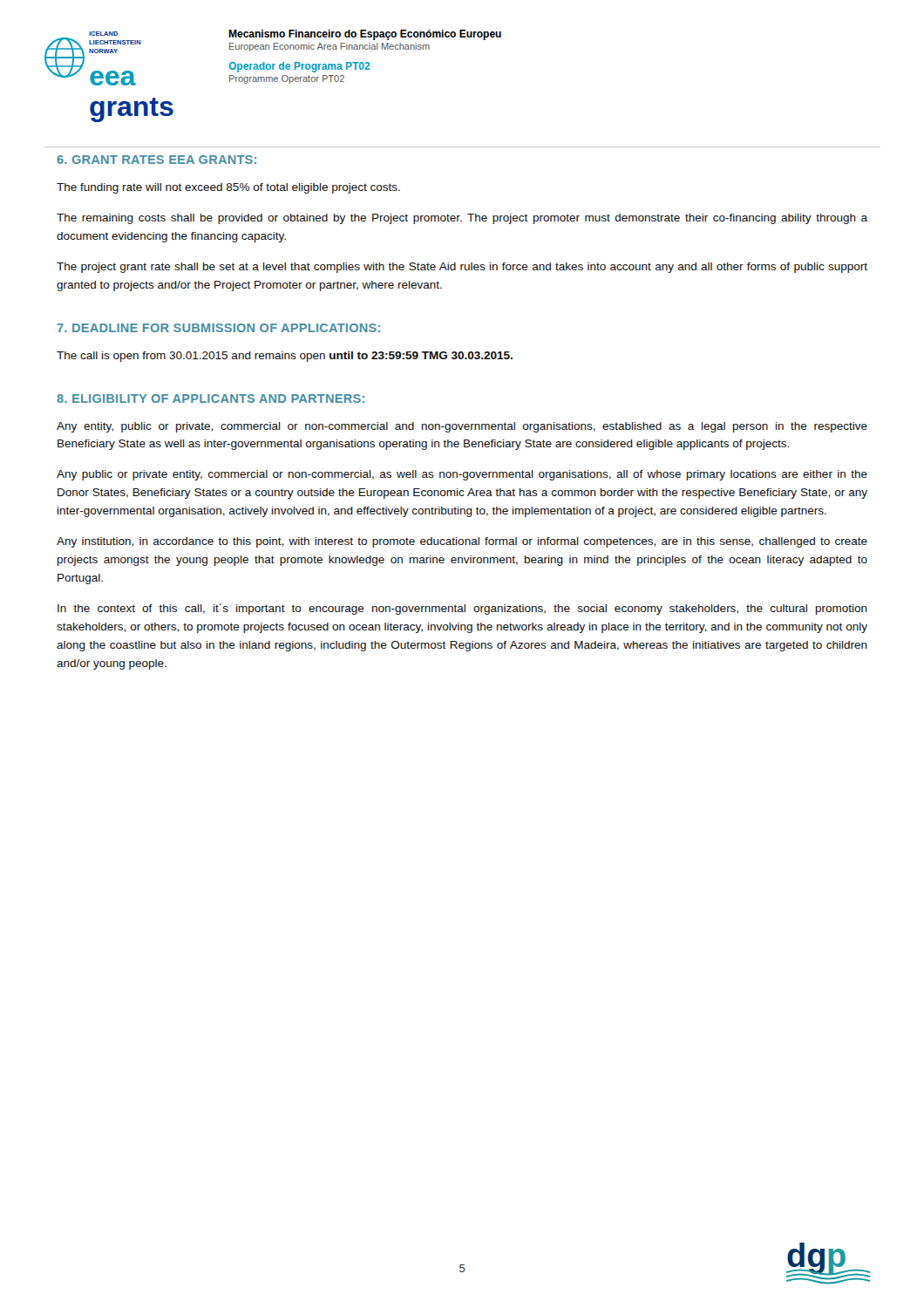The image size is (924, 1308).
Task: Navigate to the region starting "Any institution, in accordance"
Action: [462, 559]
